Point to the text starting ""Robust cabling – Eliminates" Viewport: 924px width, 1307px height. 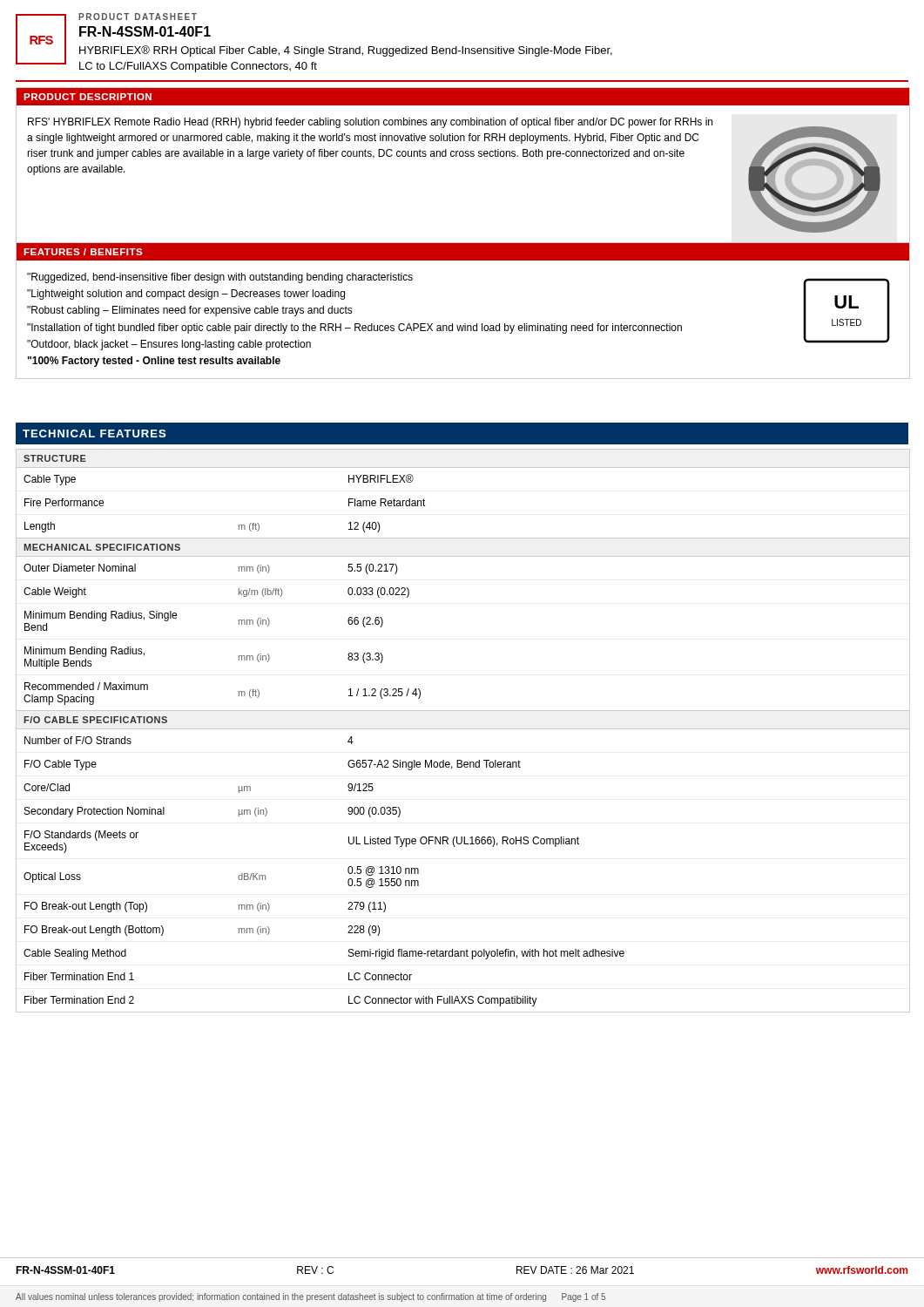190,310
